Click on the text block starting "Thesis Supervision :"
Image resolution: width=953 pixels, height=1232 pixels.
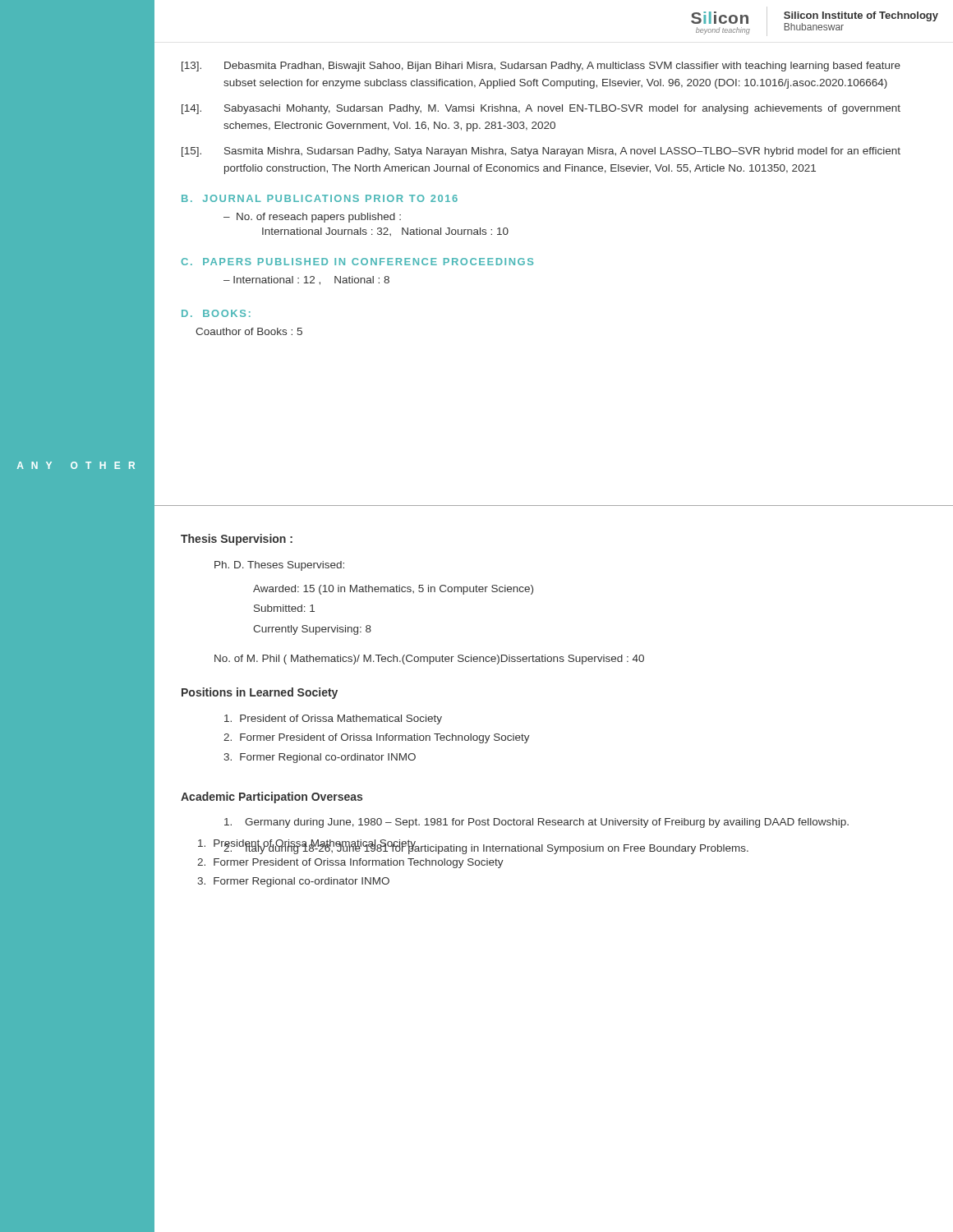pyautogui.click(x=237, y=539)
